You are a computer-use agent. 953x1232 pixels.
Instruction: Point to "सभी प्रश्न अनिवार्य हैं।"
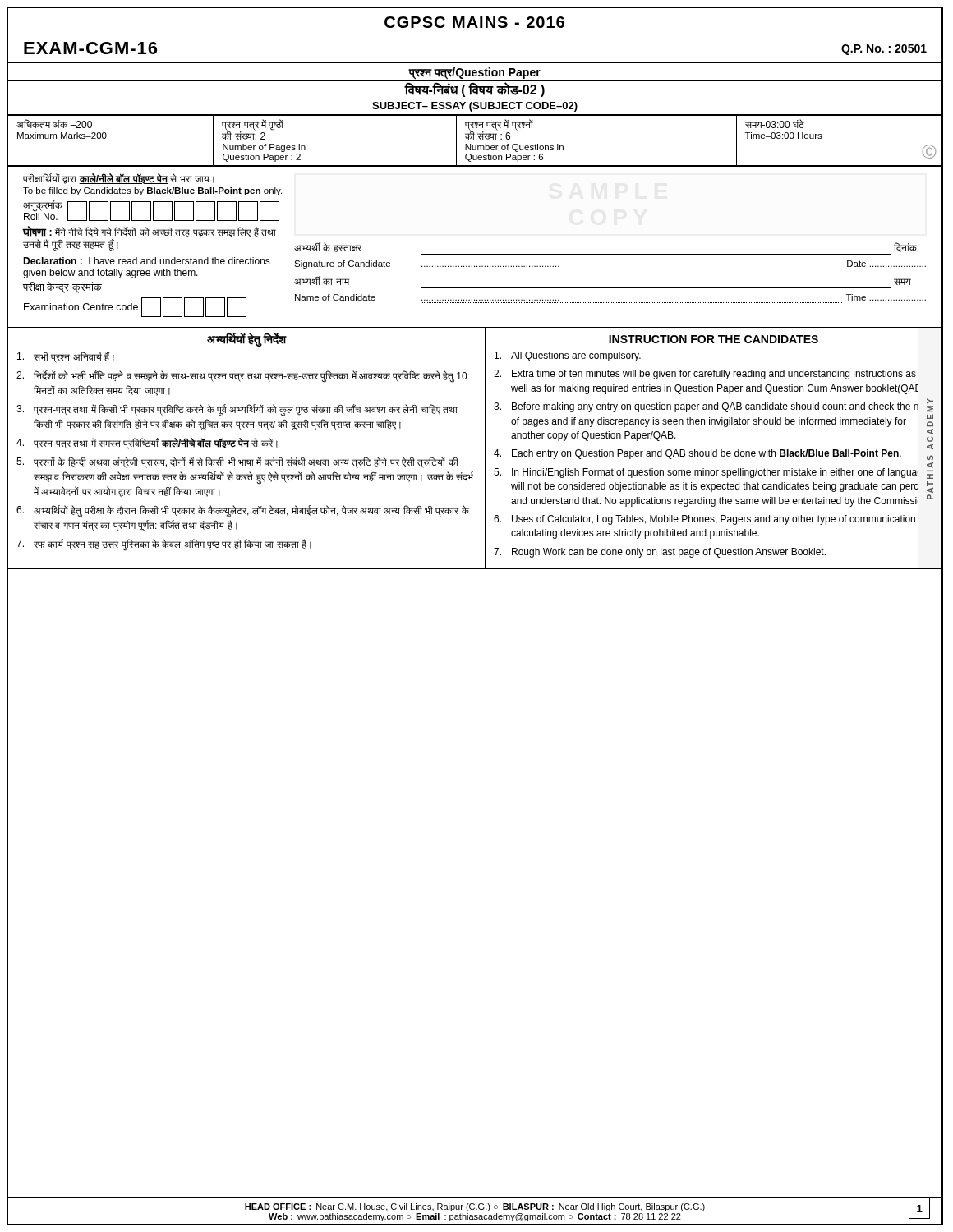tap(66, 357)
